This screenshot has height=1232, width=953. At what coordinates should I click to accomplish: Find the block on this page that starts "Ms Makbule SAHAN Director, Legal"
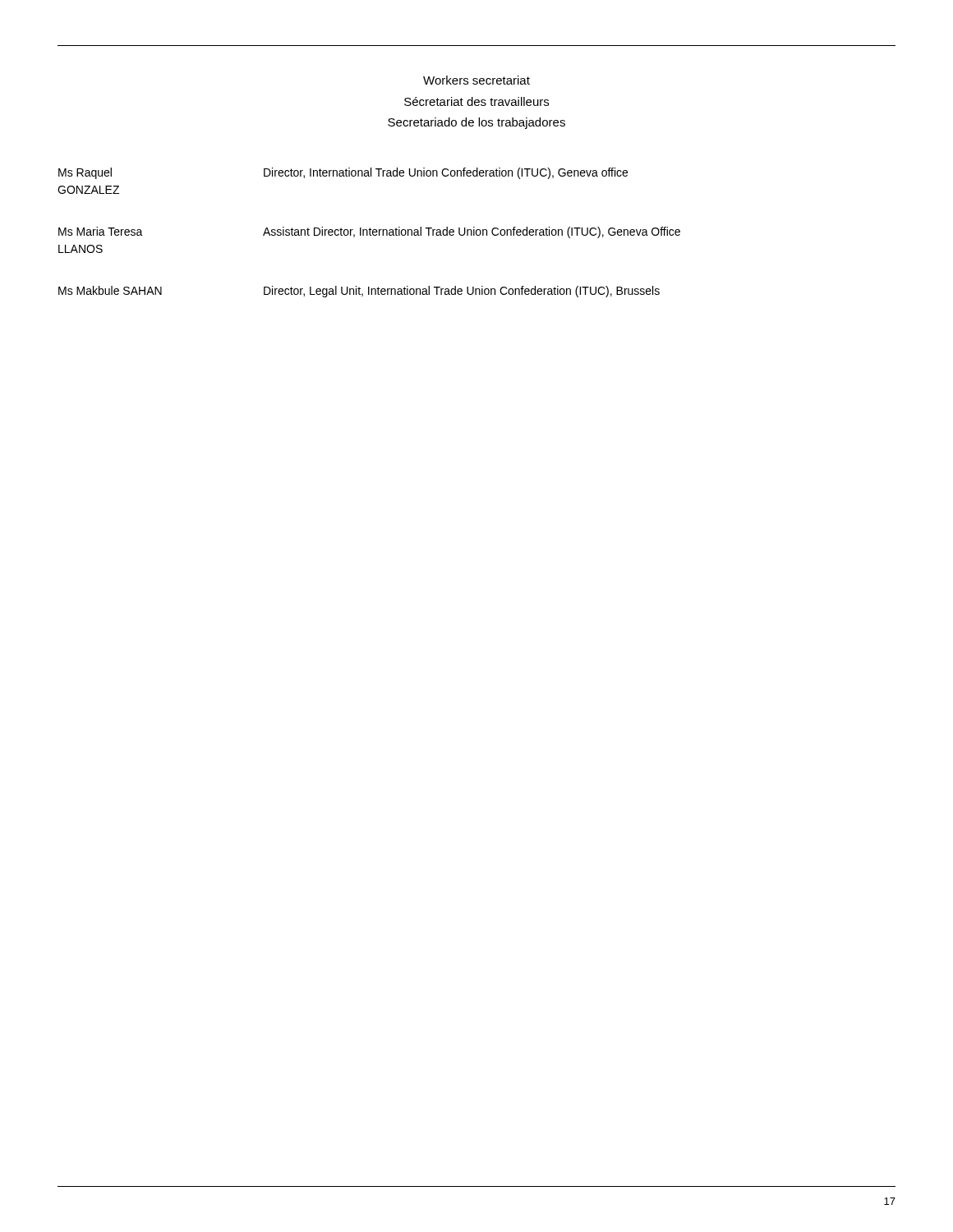[x=476, y=291]
